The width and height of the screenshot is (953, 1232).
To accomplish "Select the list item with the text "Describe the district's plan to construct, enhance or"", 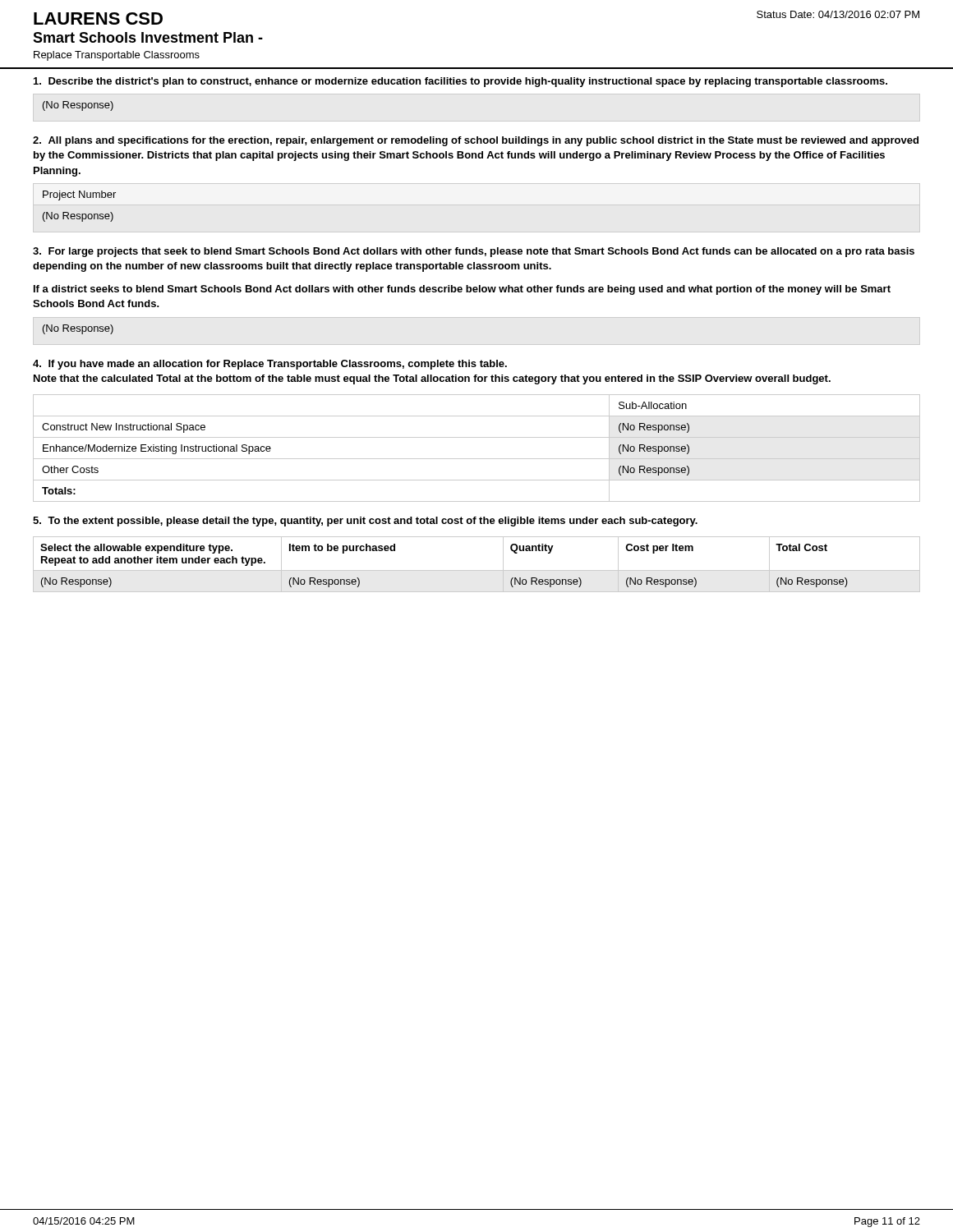I will (460, 82).
